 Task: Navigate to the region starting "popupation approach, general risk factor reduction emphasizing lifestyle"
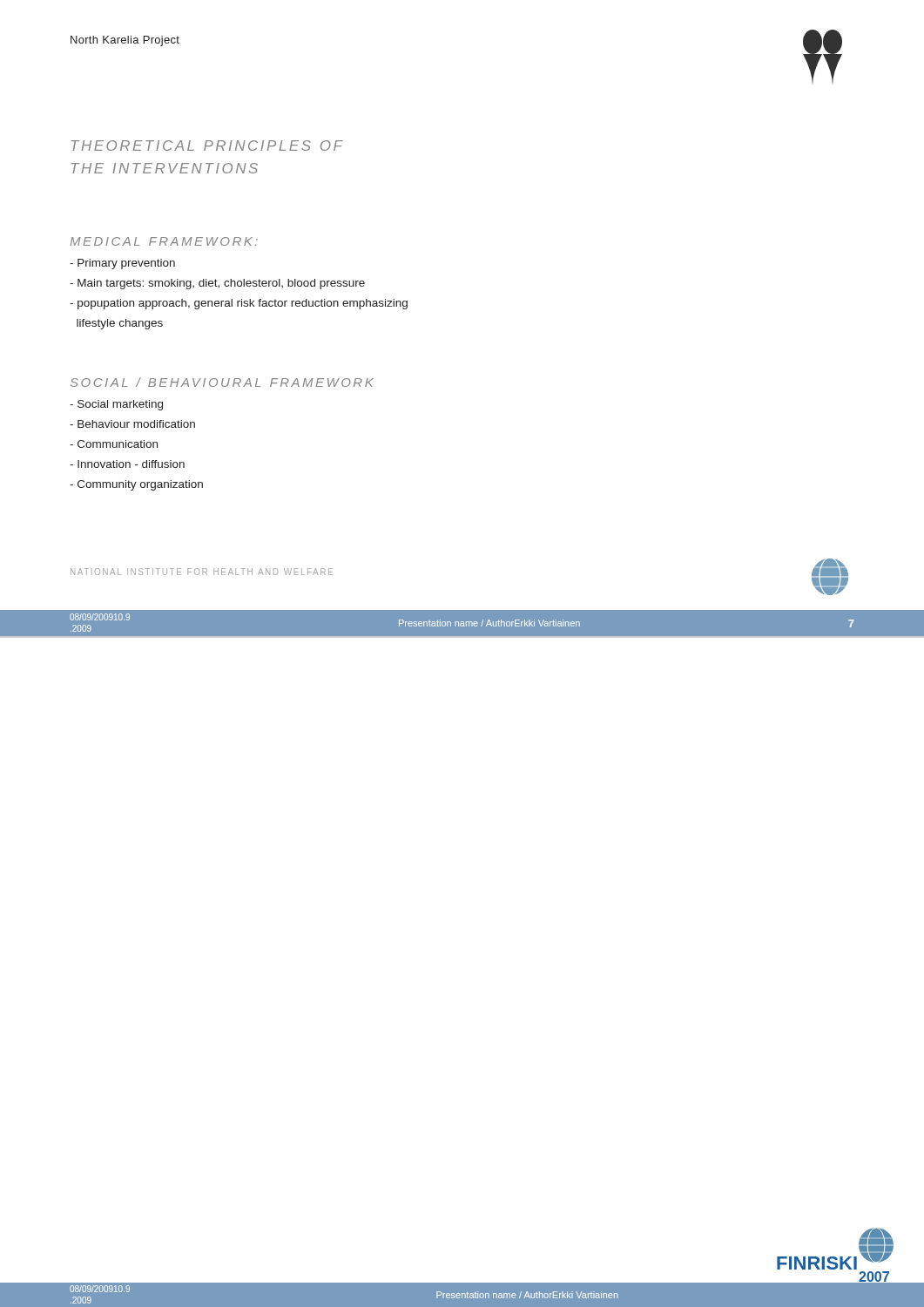tap(239, 313)
